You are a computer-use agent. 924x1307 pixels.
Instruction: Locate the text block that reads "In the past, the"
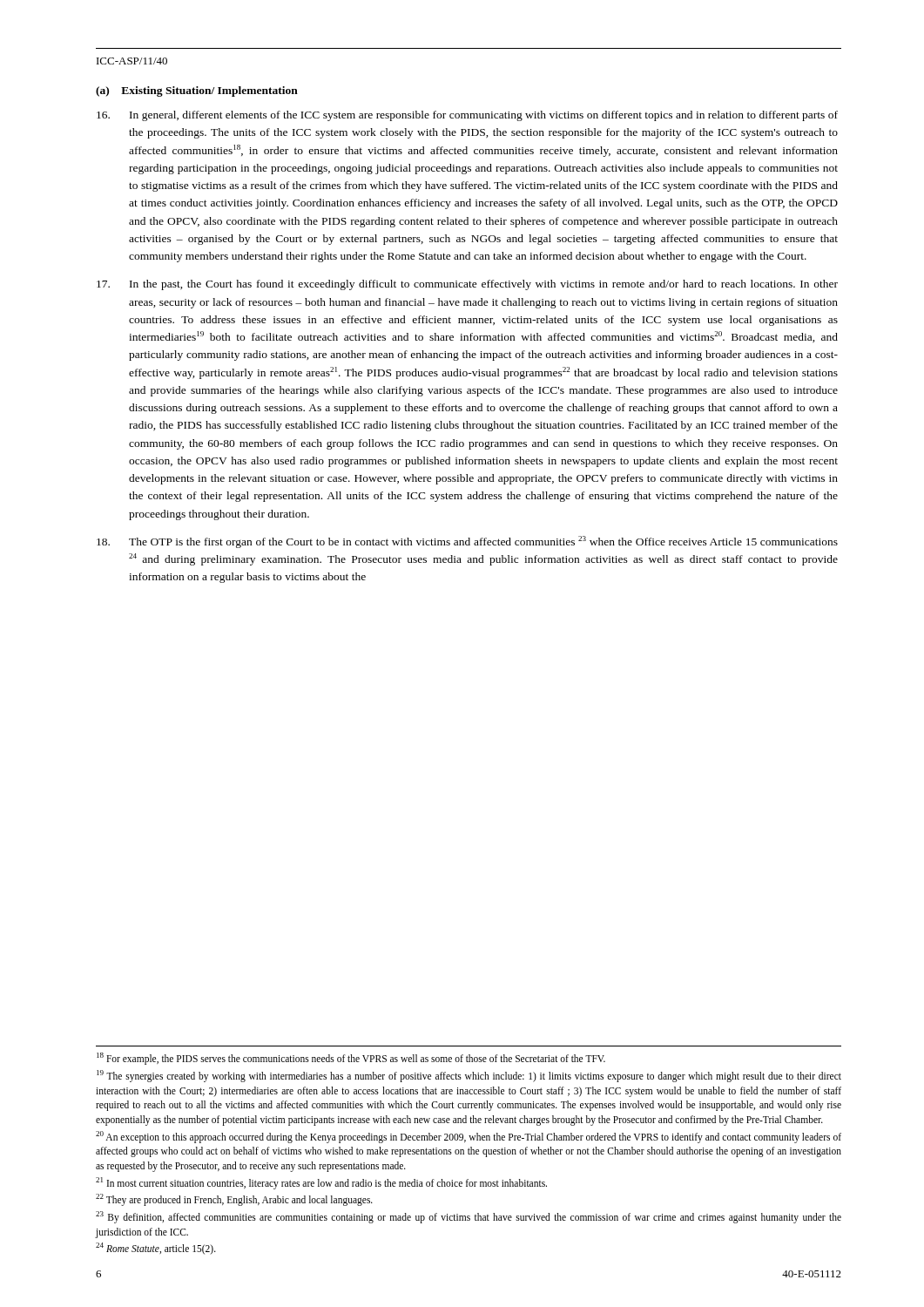pyautogui.click(x=467, y=399)
